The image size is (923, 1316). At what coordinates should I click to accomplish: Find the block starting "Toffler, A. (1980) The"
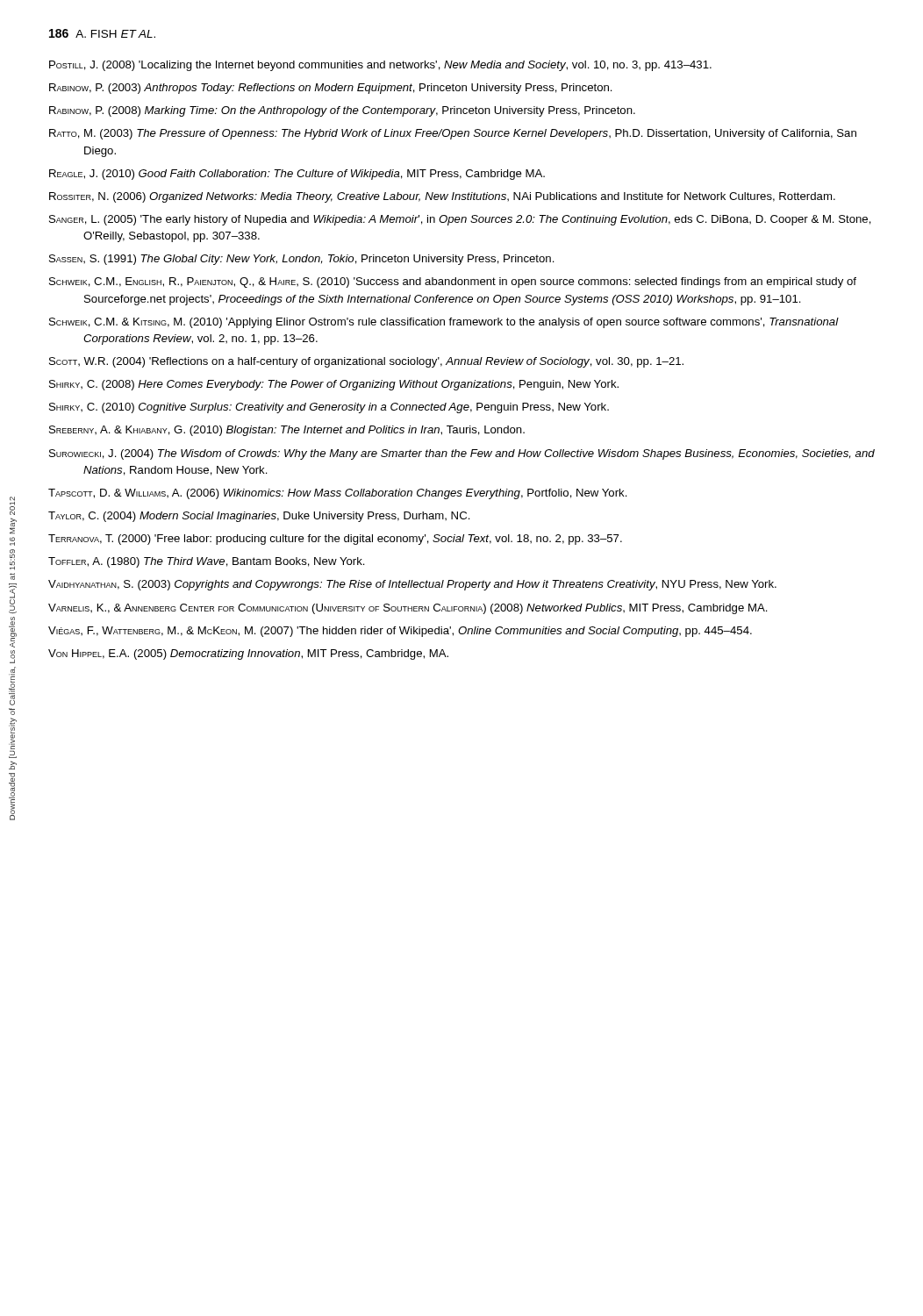207,561
